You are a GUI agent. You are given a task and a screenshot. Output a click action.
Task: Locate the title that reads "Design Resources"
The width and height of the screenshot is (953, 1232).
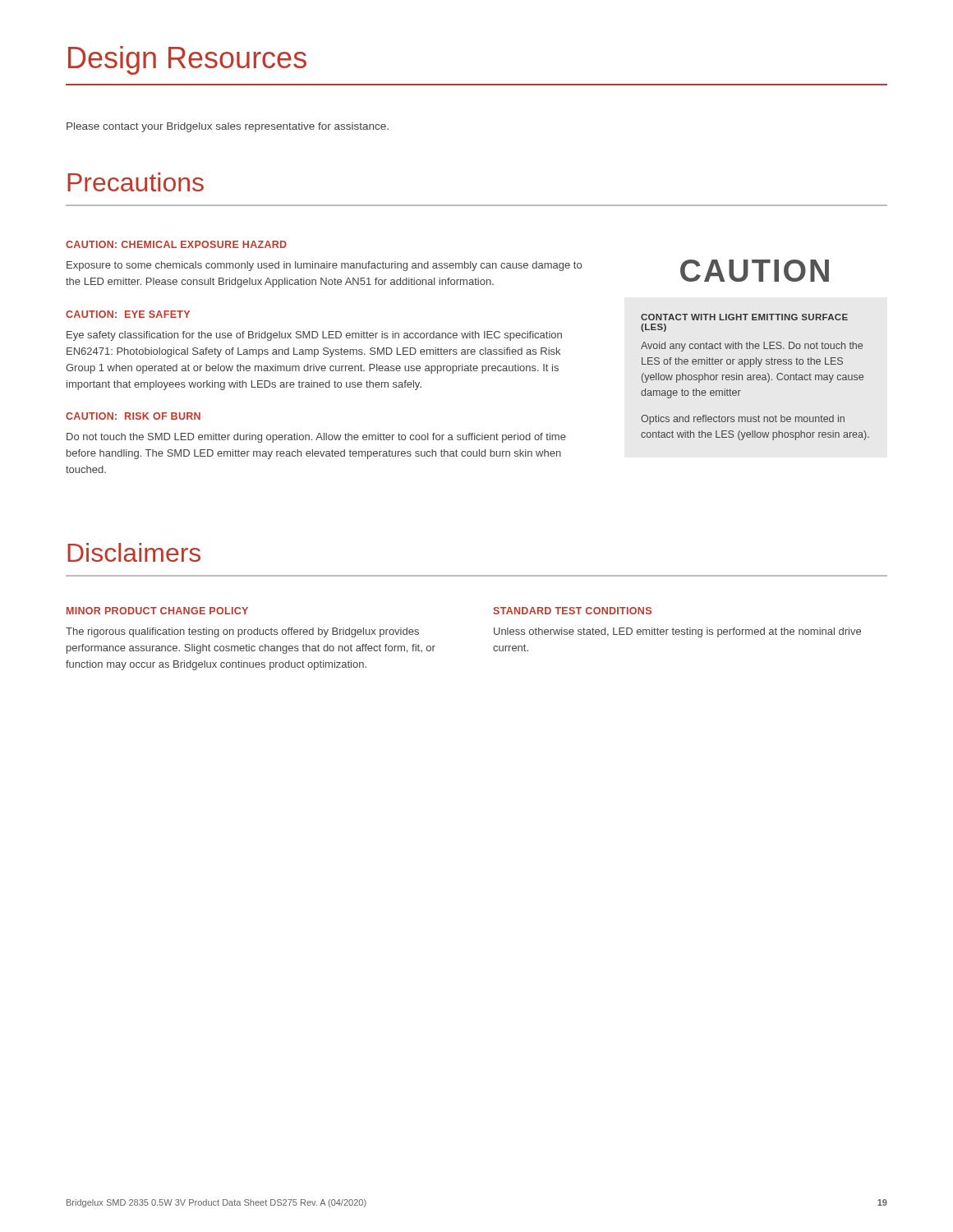[x=187, y=58]
